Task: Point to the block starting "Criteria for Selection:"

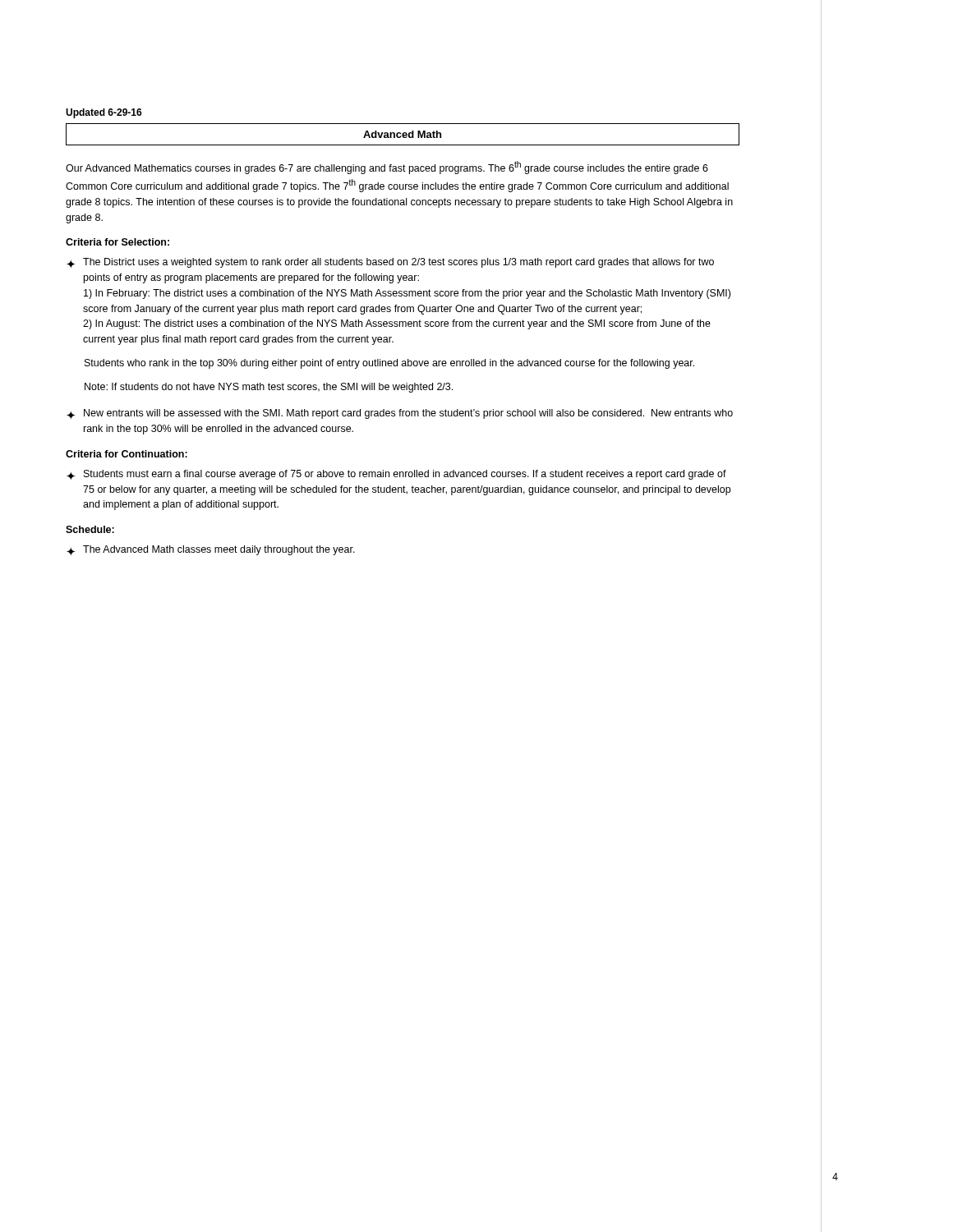Action: [x=118, y=243]
